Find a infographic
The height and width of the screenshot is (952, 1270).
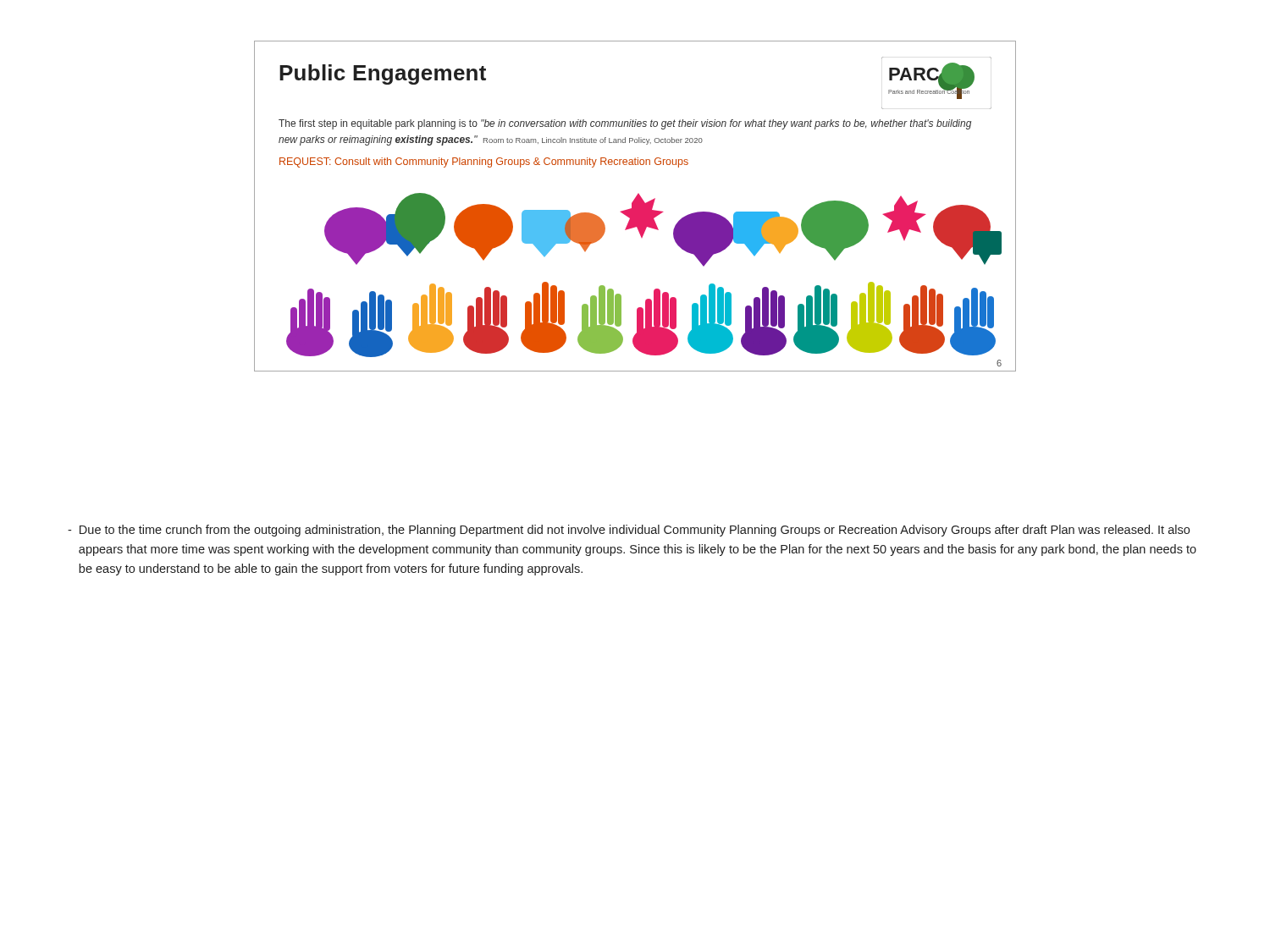[635, 206]
